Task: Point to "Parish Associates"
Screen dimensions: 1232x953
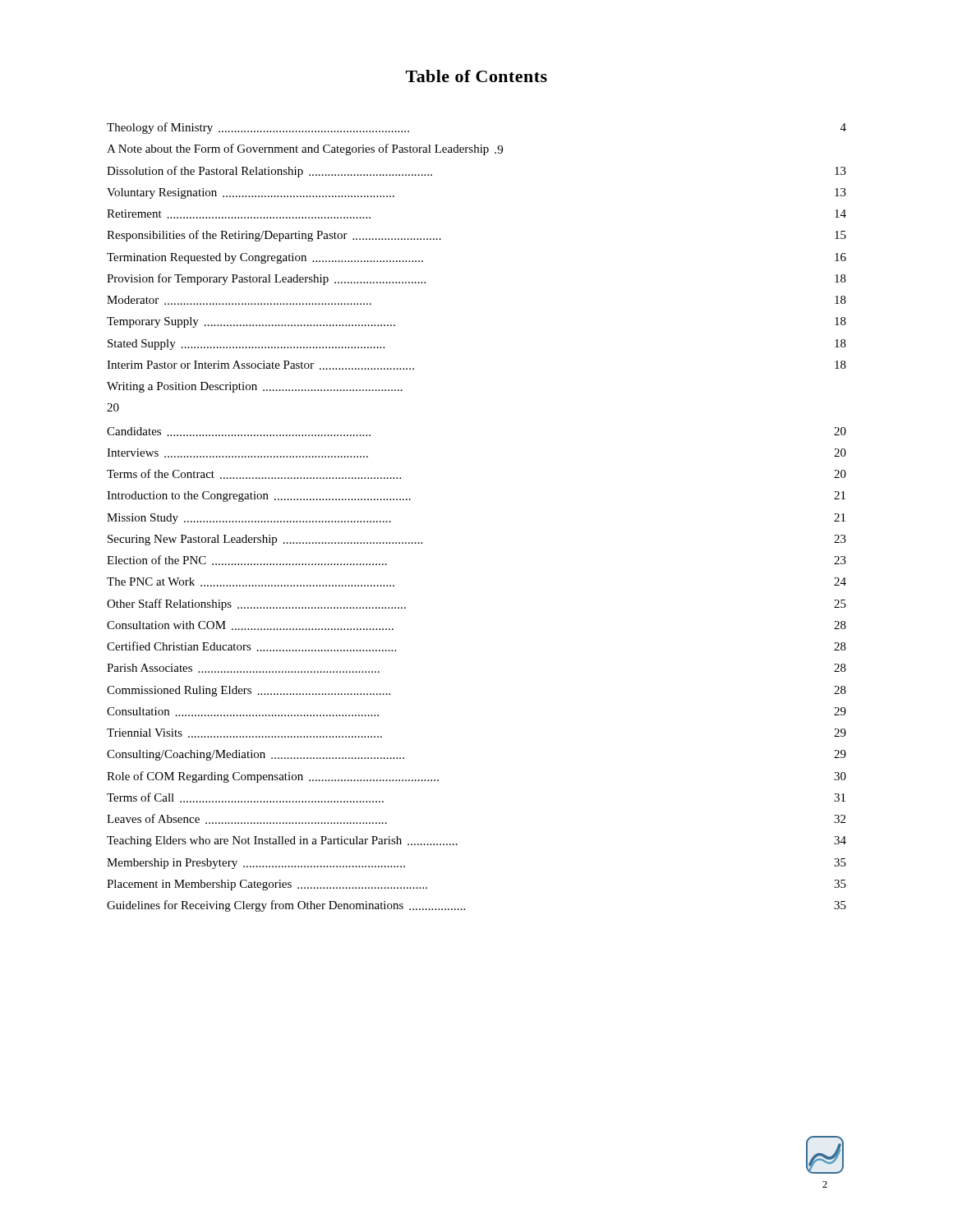Action: [145, 667]
